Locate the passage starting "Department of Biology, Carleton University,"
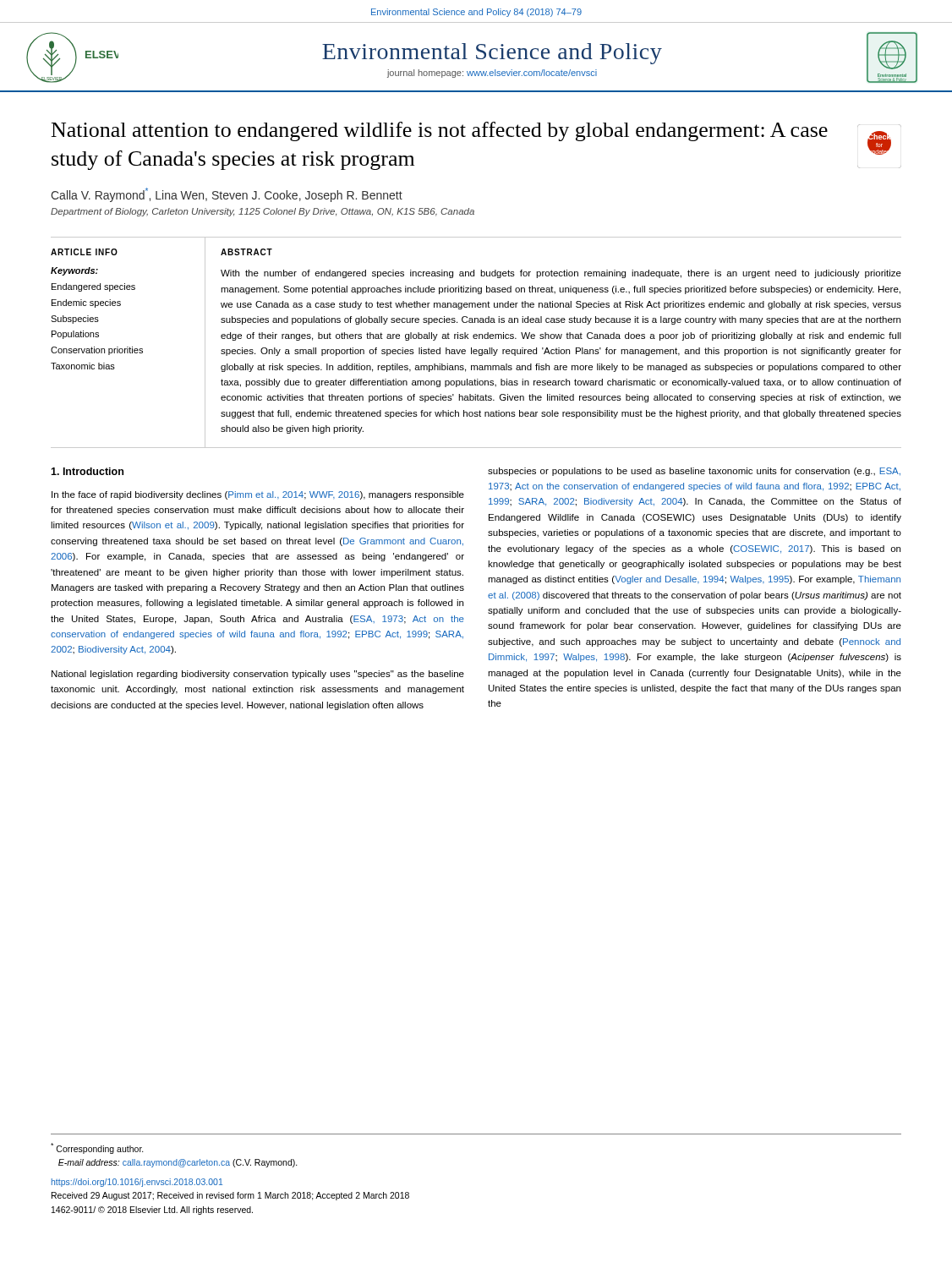The height and width of the screenshot is (1268, 952). (263, 212)
